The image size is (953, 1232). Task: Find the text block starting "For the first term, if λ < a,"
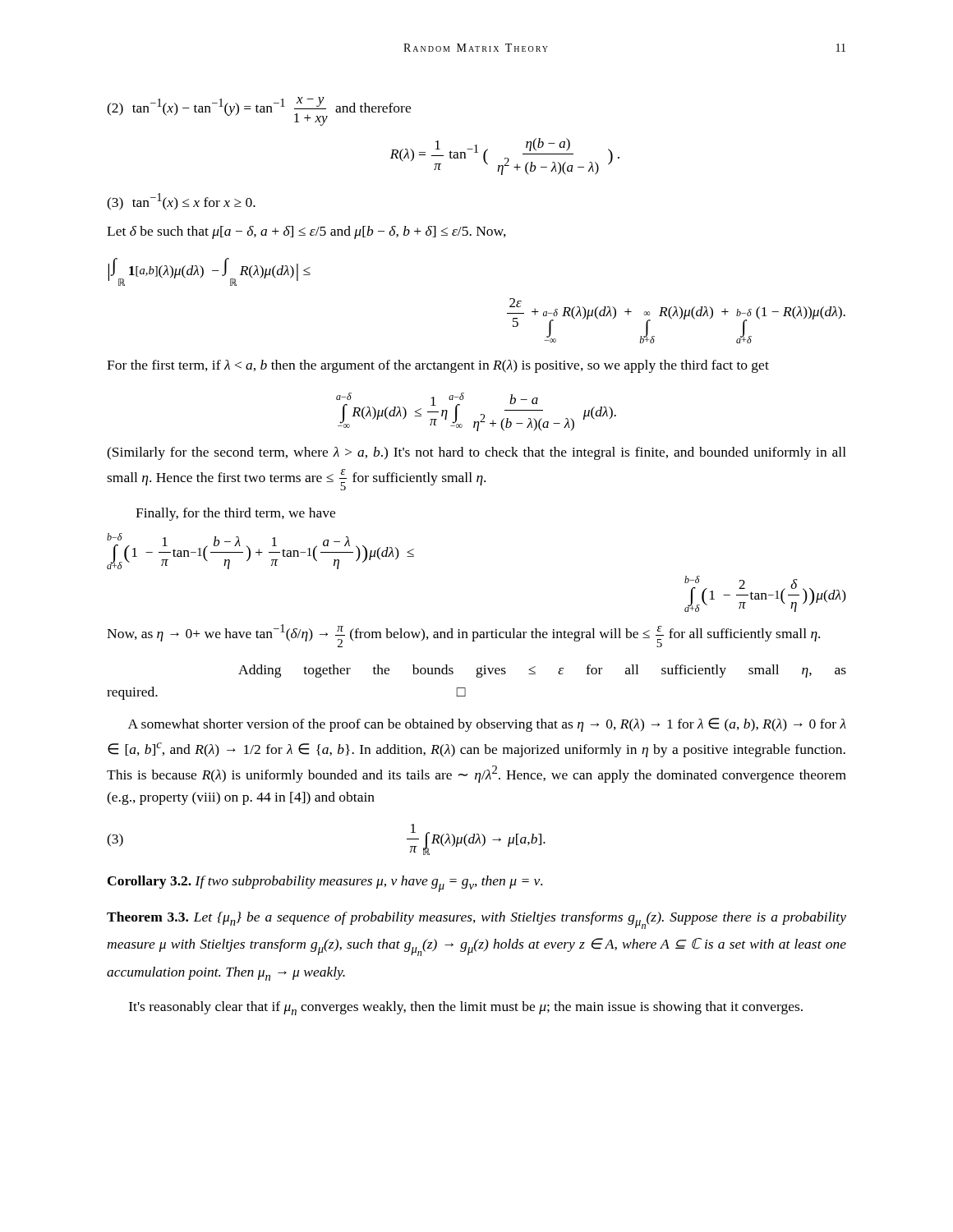click(x=438, y=365)
